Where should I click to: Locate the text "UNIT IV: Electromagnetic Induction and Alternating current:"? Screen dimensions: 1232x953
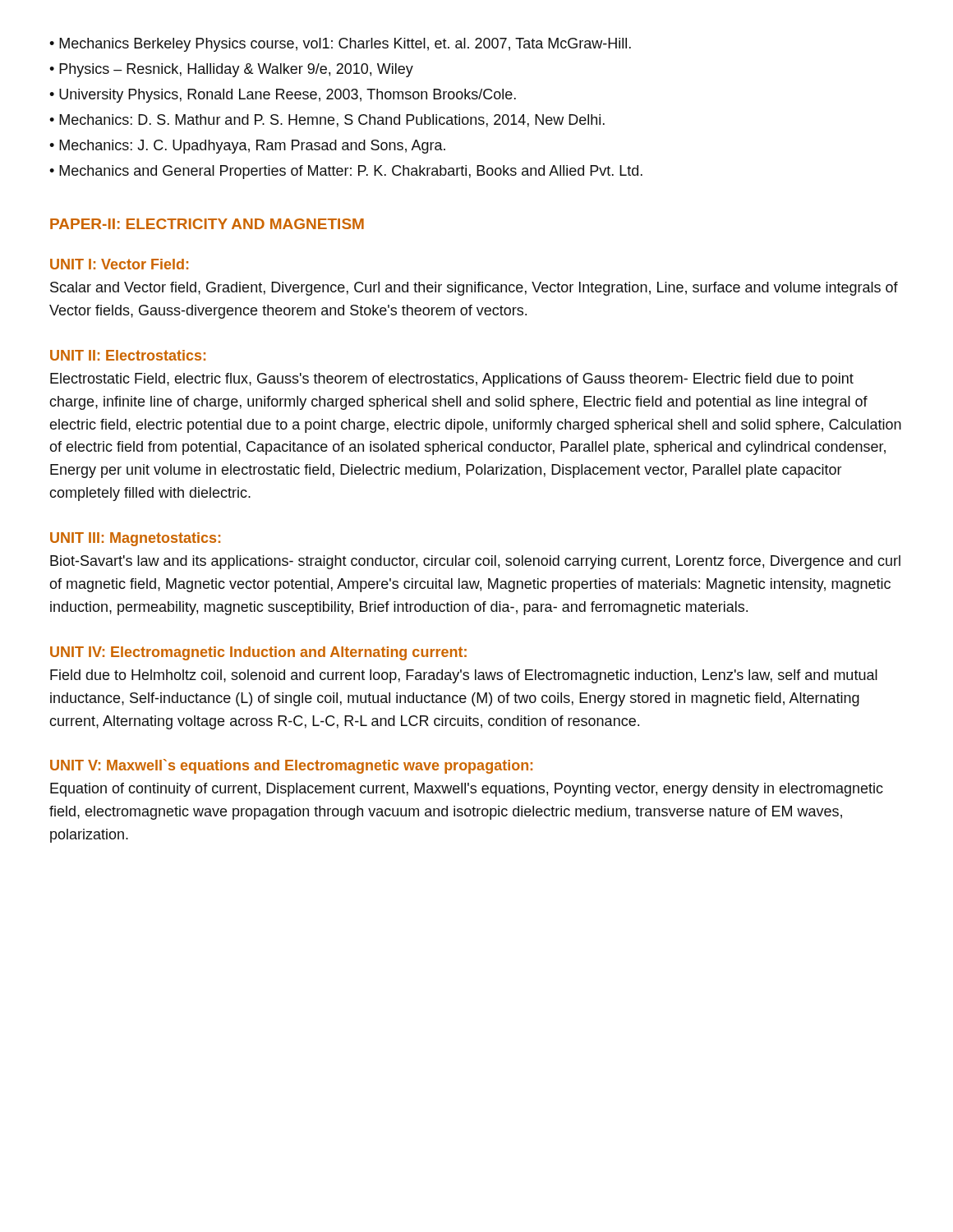click(259, 652)
